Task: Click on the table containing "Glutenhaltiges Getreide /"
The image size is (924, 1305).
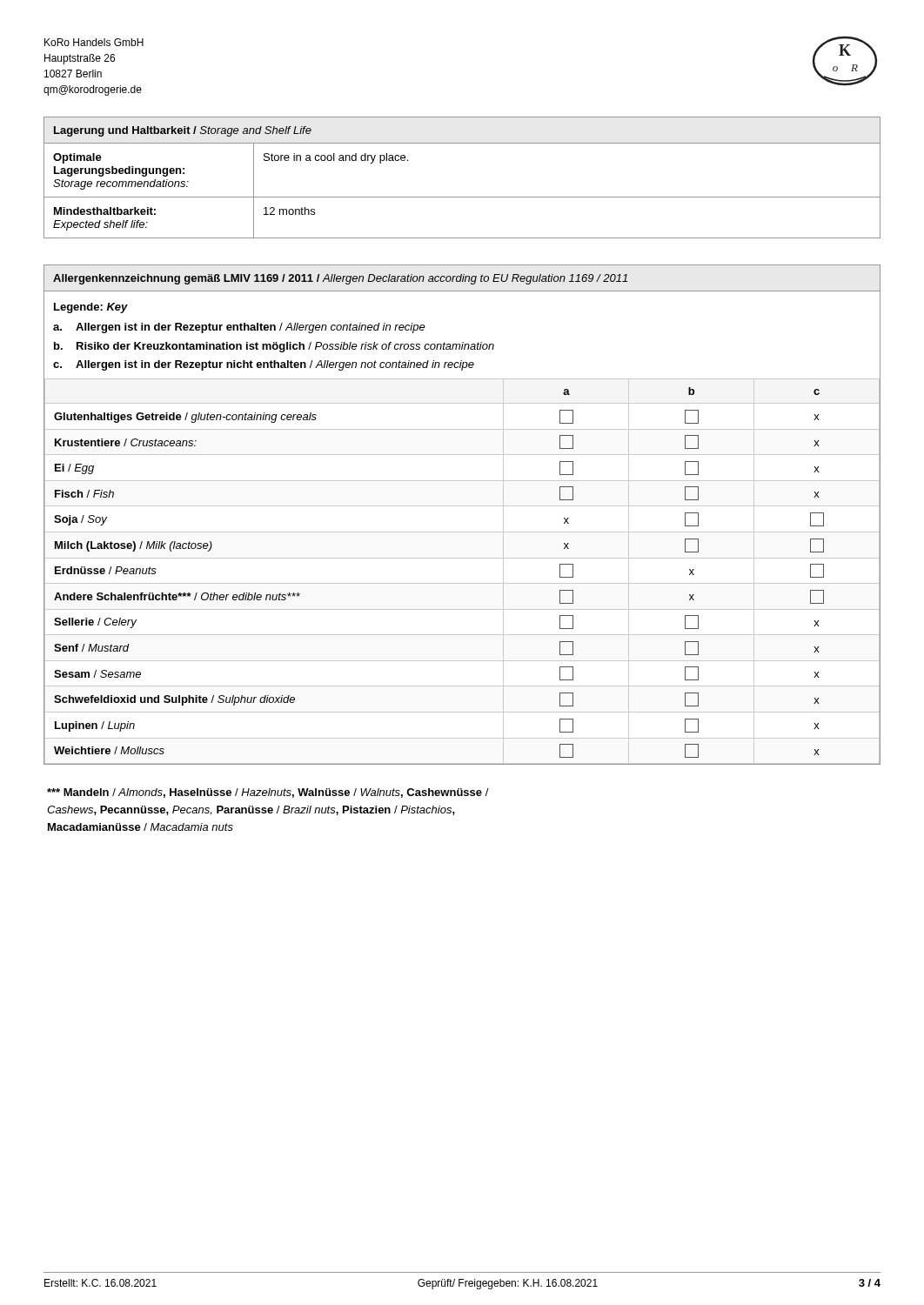Action: tap(462, 515)
